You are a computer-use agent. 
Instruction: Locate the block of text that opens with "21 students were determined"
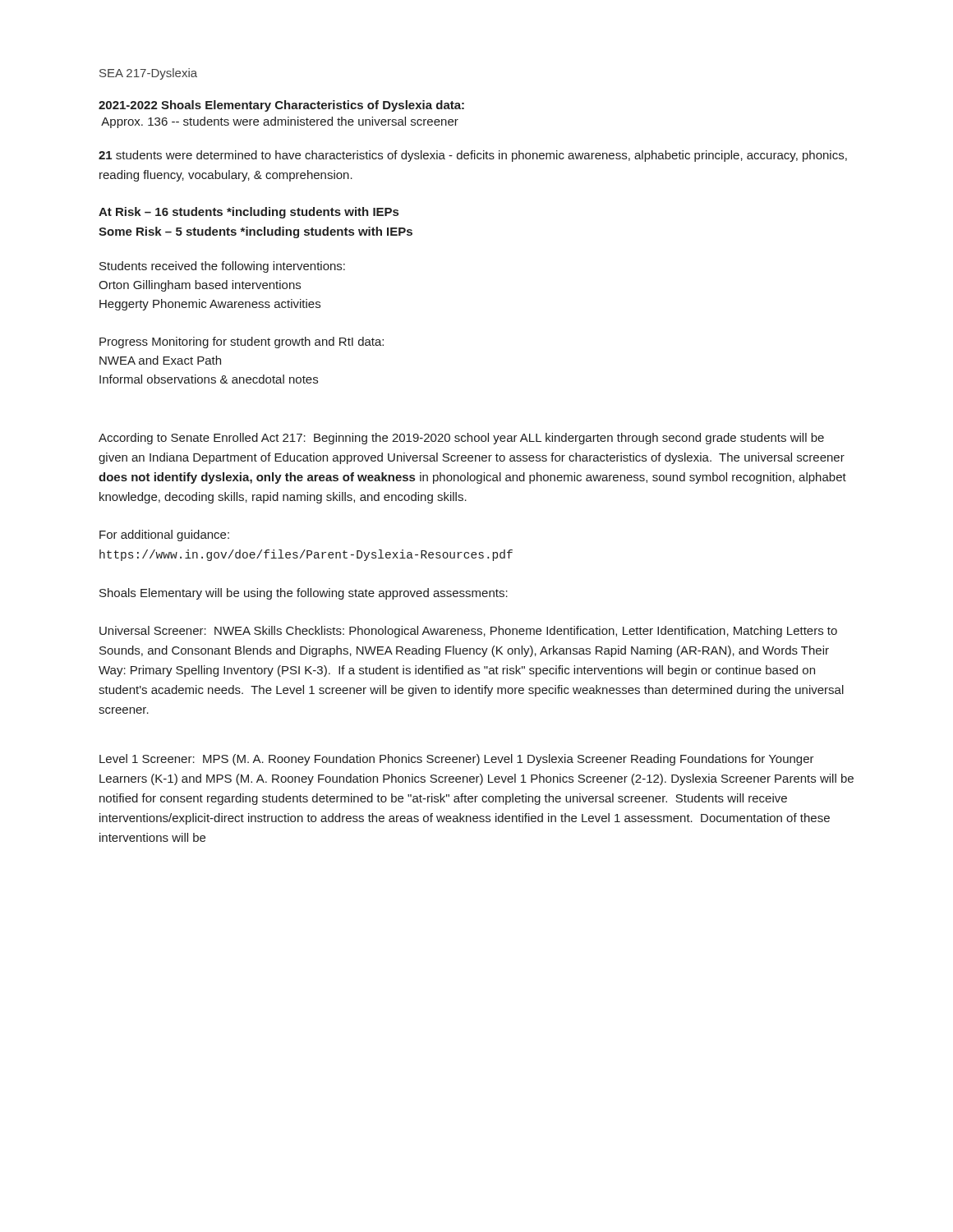[x=473, y=165]
